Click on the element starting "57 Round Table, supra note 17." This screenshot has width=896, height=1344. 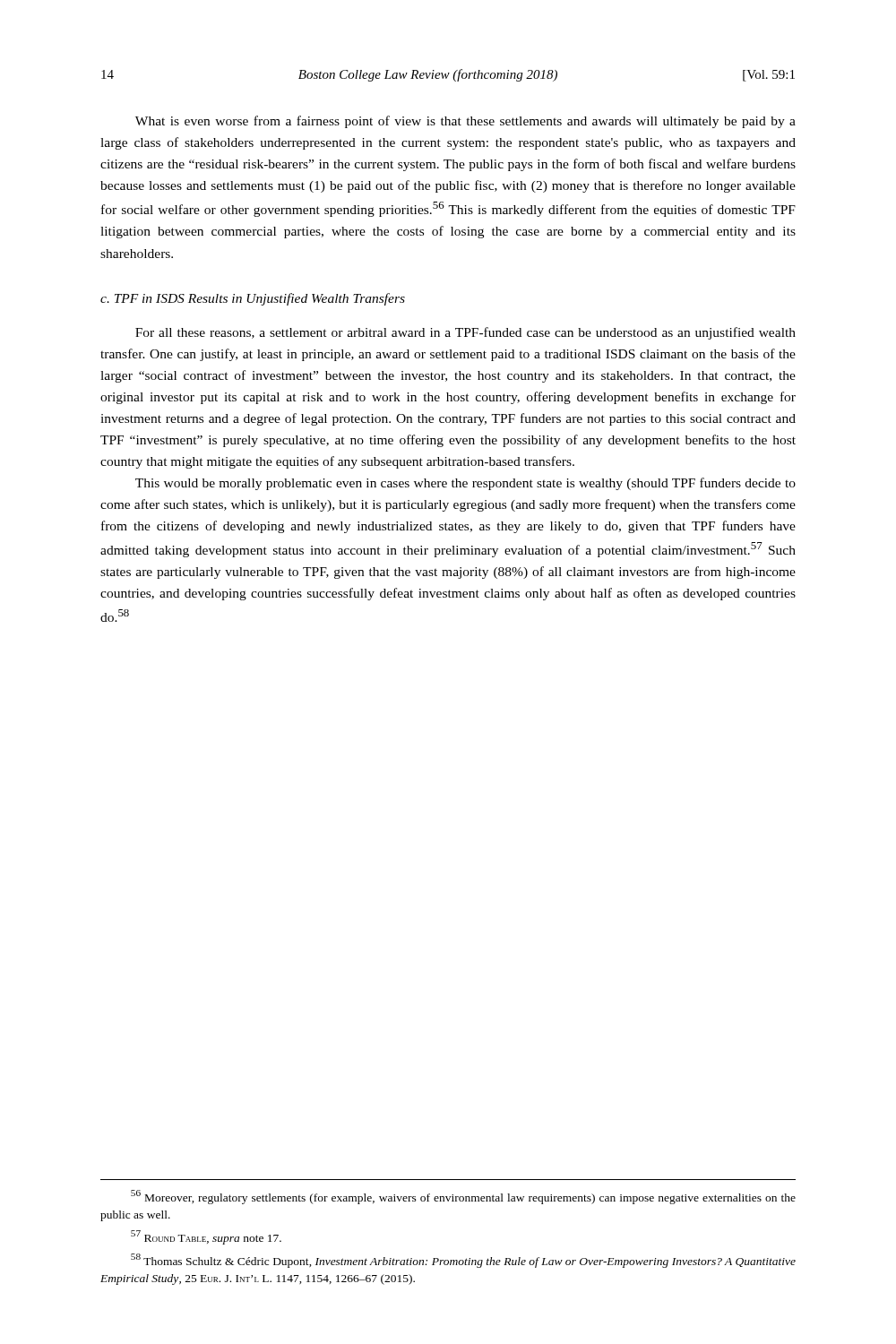coord(206,1236)
